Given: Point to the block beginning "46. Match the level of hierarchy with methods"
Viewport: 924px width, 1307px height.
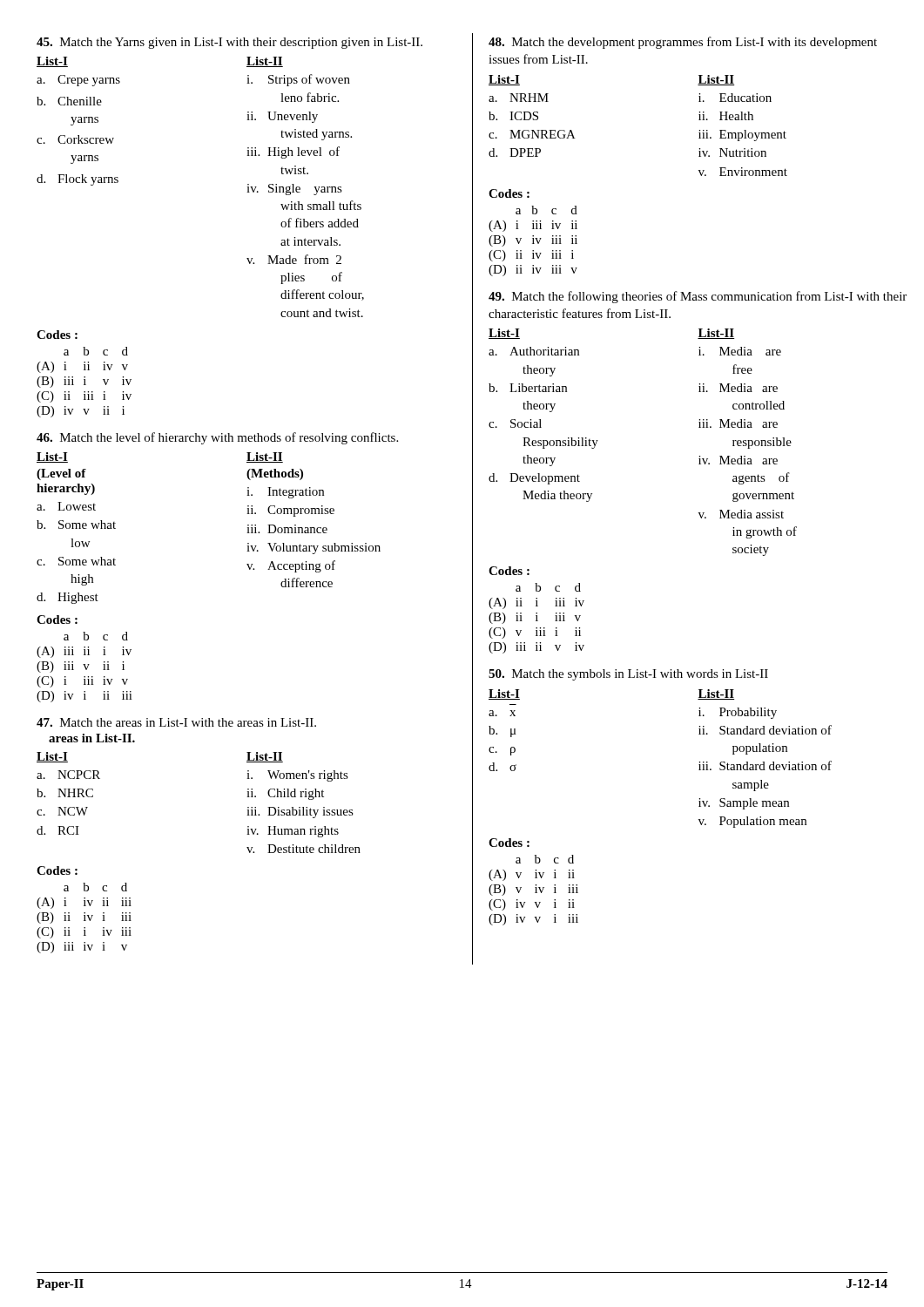Looking at the screenshot, I should 246,566.
